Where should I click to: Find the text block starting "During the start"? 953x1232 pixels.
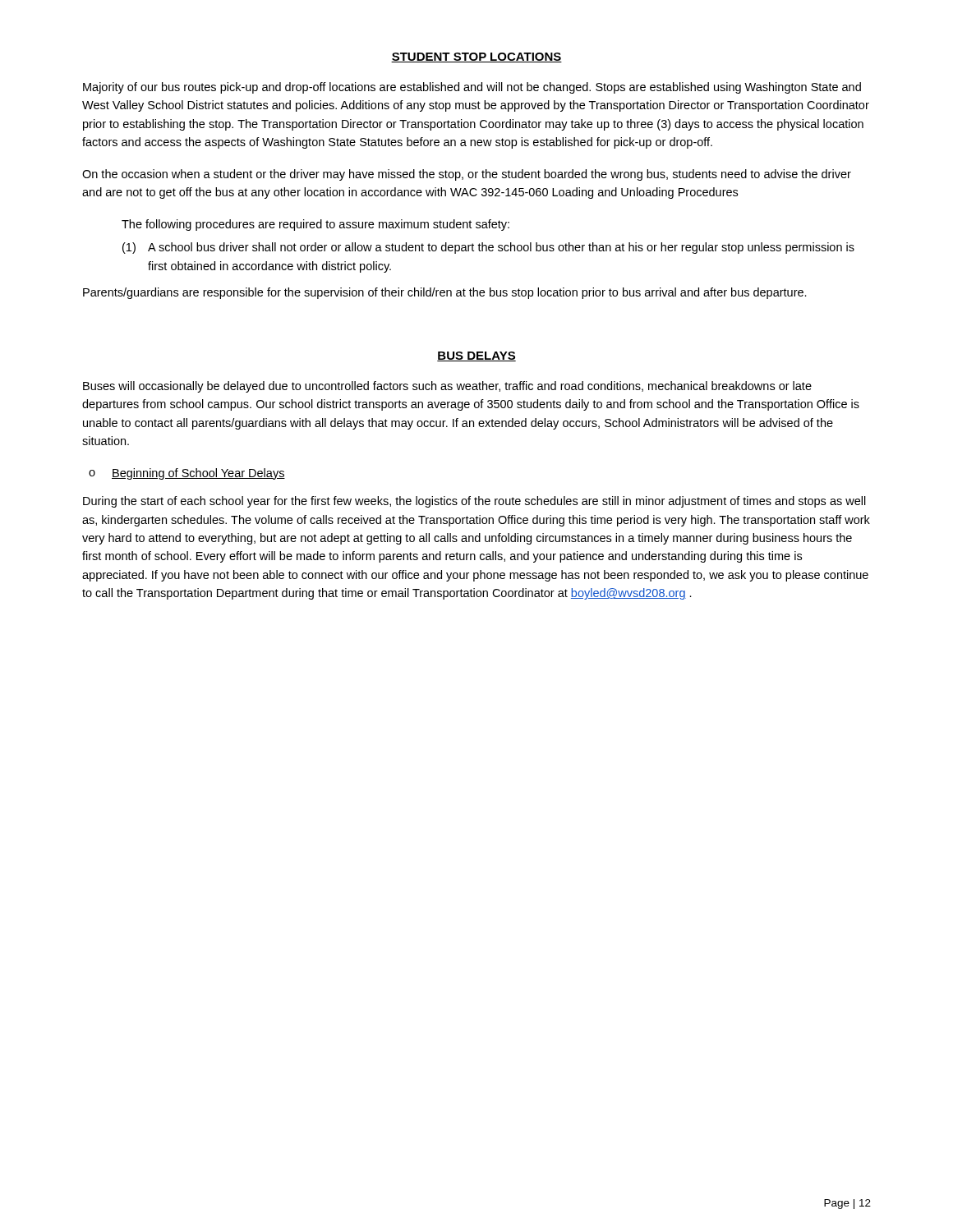click(x=476, y=547)
